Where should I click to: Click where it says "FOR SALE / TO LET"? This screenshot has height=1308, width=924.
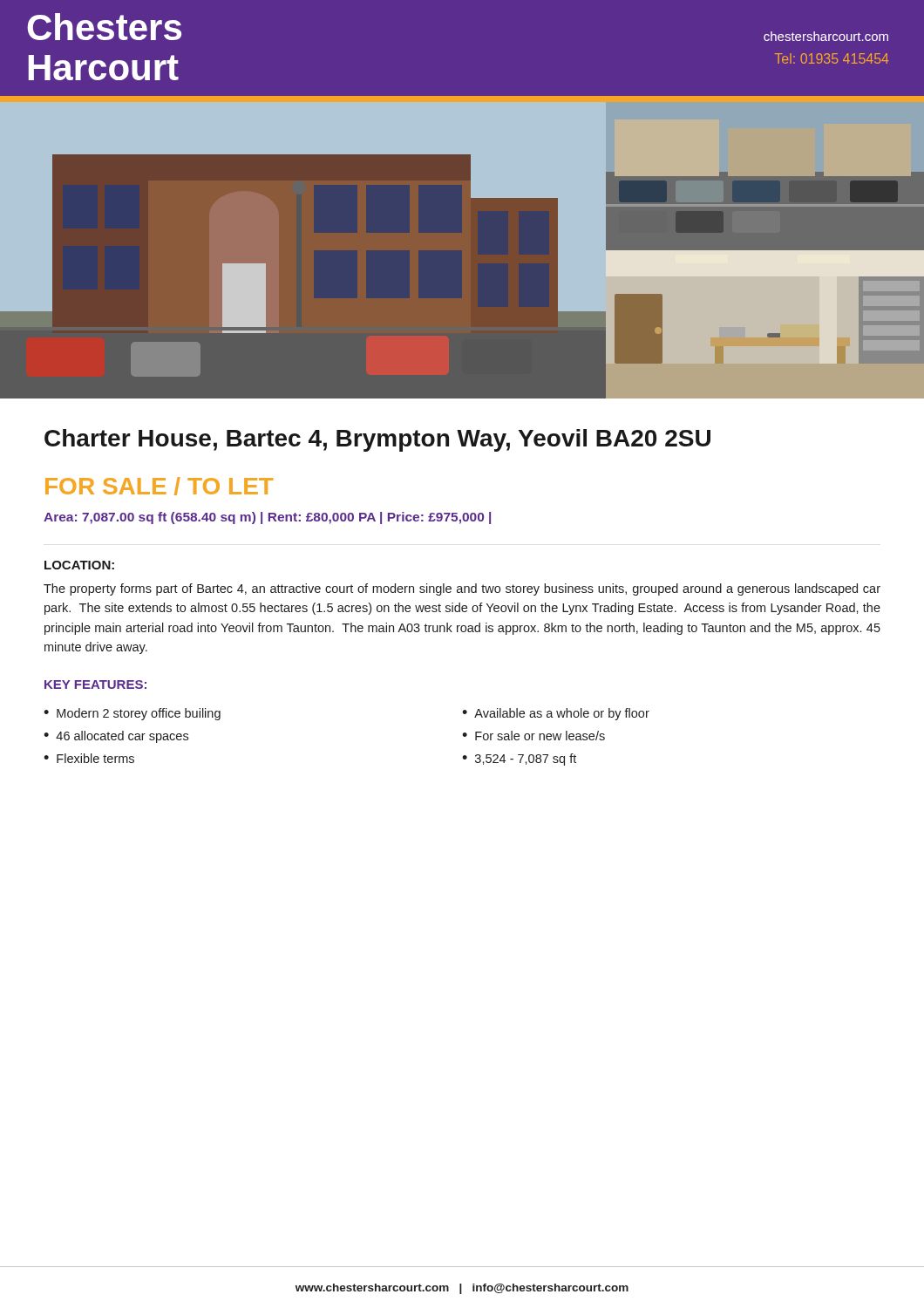(x=159, y=486)
